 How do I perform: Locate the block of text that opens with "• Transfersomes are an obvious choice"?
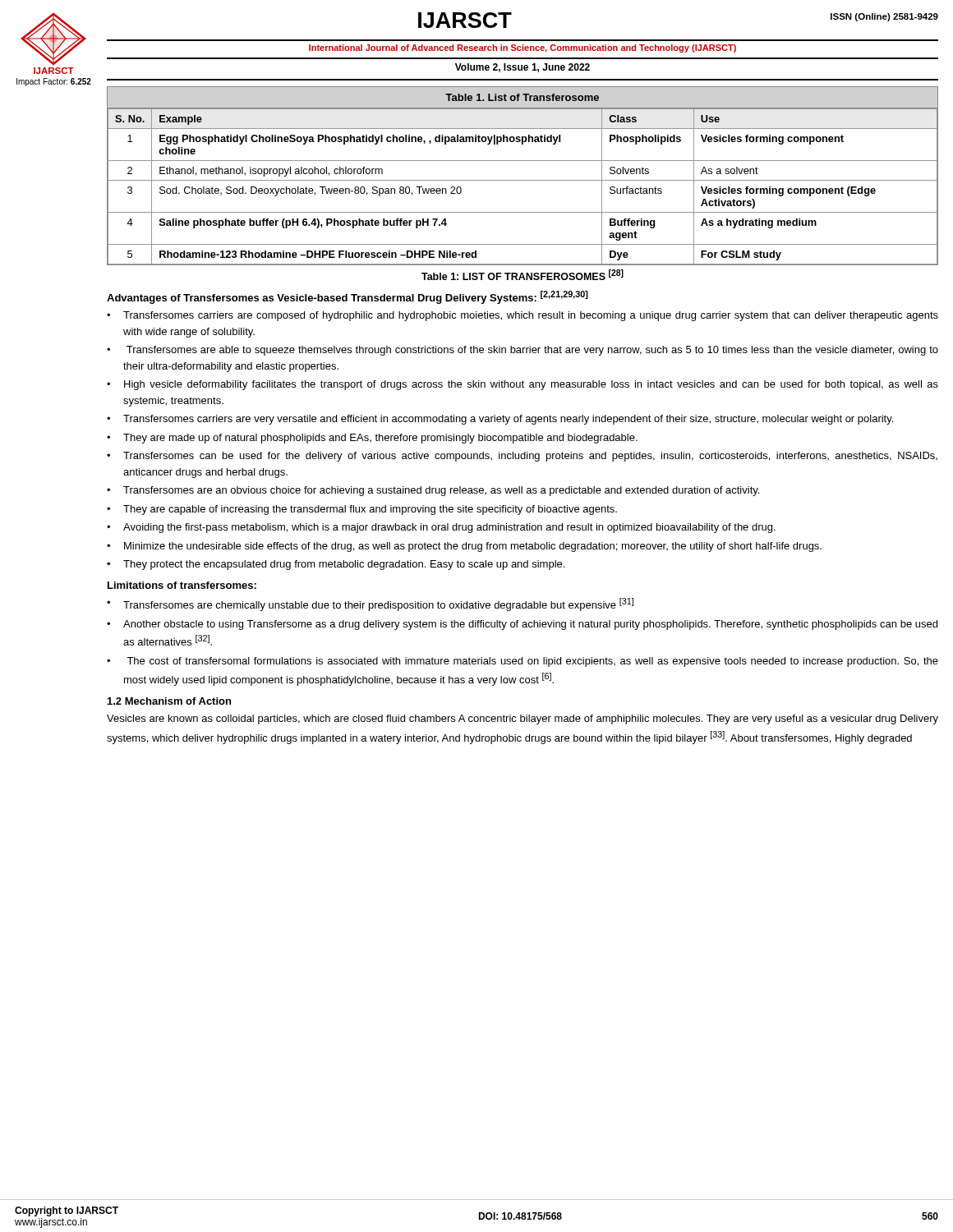pyautogui.click(x=434, y=491)
